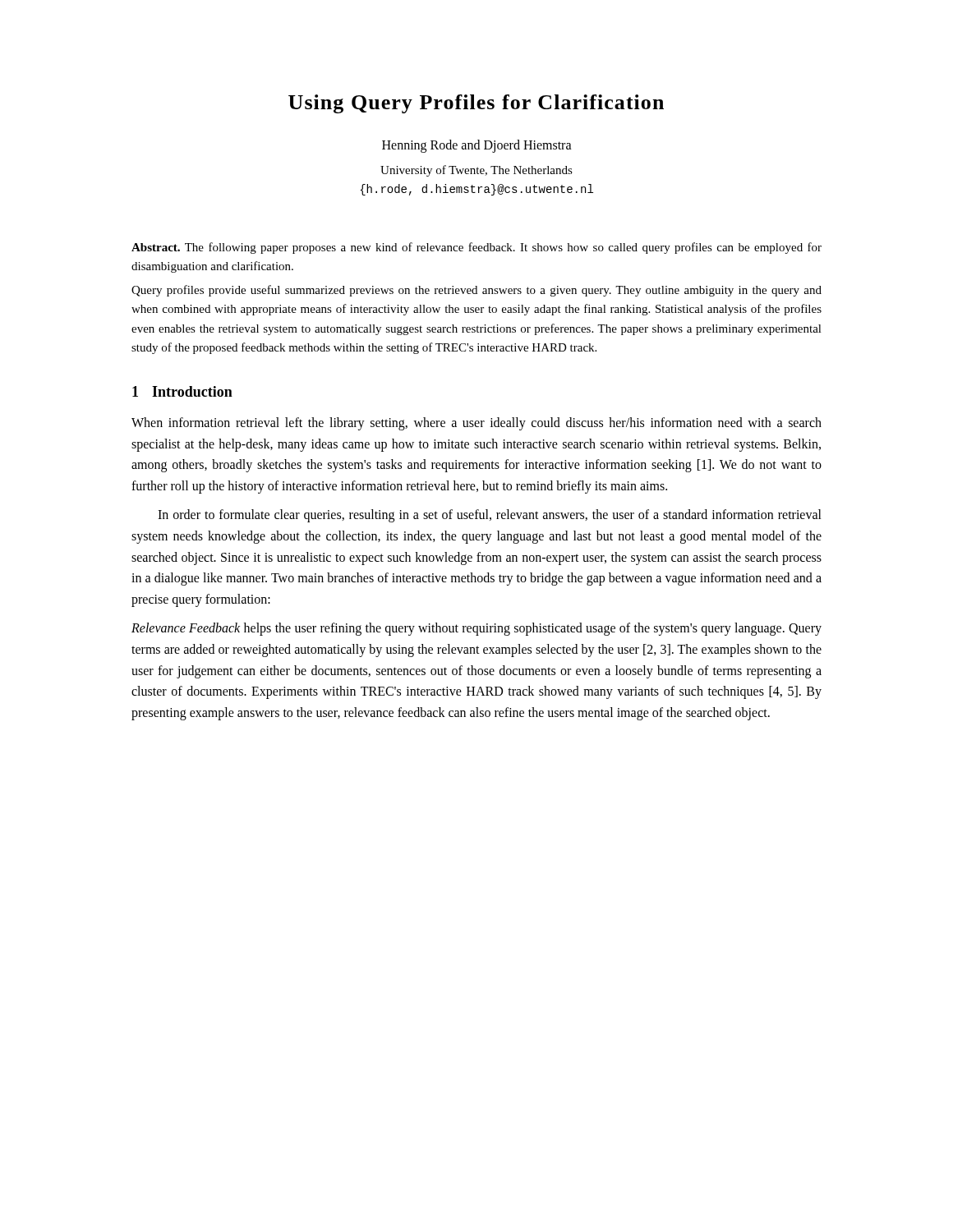Locate the element starting "Abstract. The following paper"

476,298
